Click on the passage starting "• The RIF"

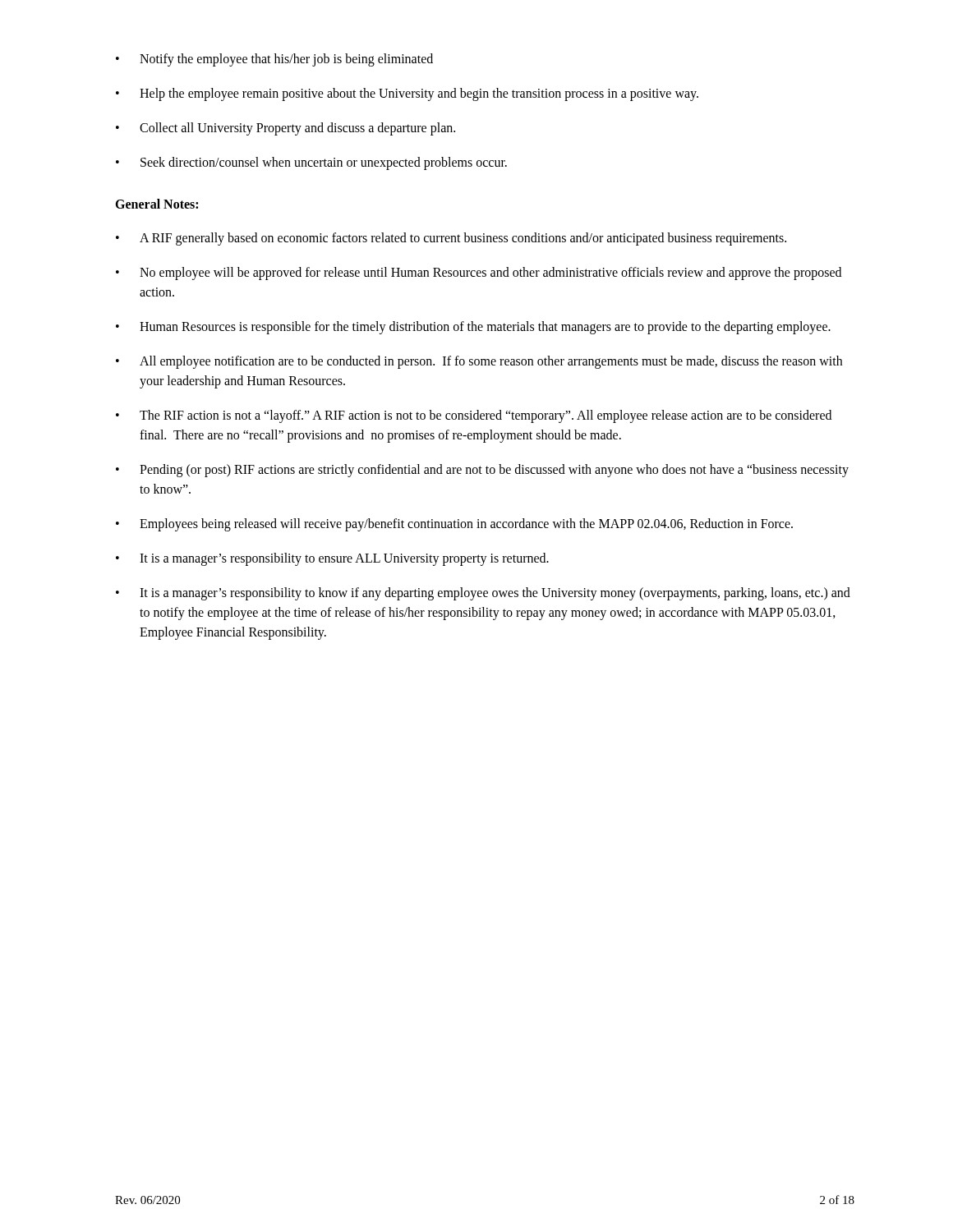tap(485, 425)
